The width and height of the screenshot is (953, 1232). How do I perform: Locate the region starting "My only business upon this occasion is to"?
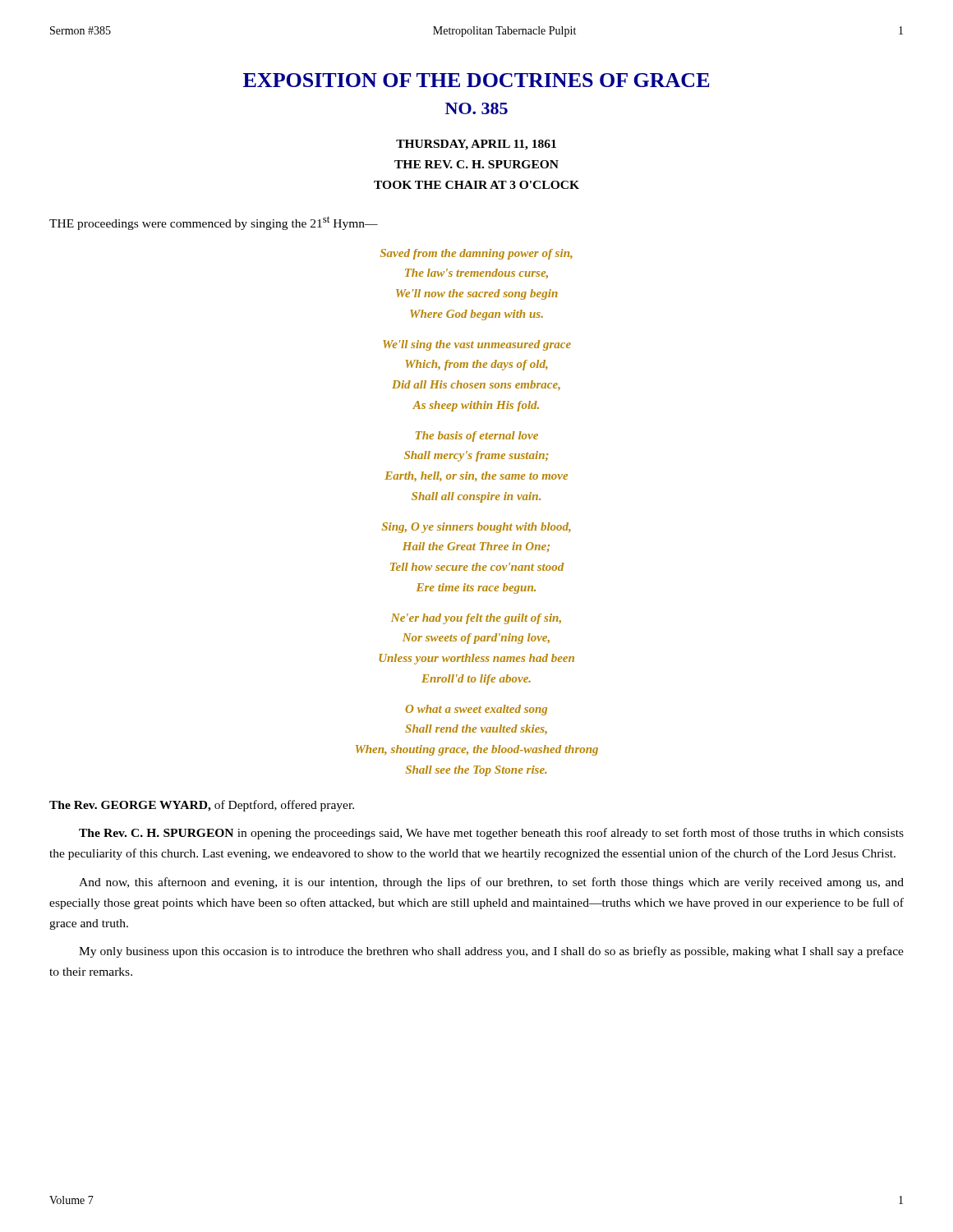(x=476, y=961)
